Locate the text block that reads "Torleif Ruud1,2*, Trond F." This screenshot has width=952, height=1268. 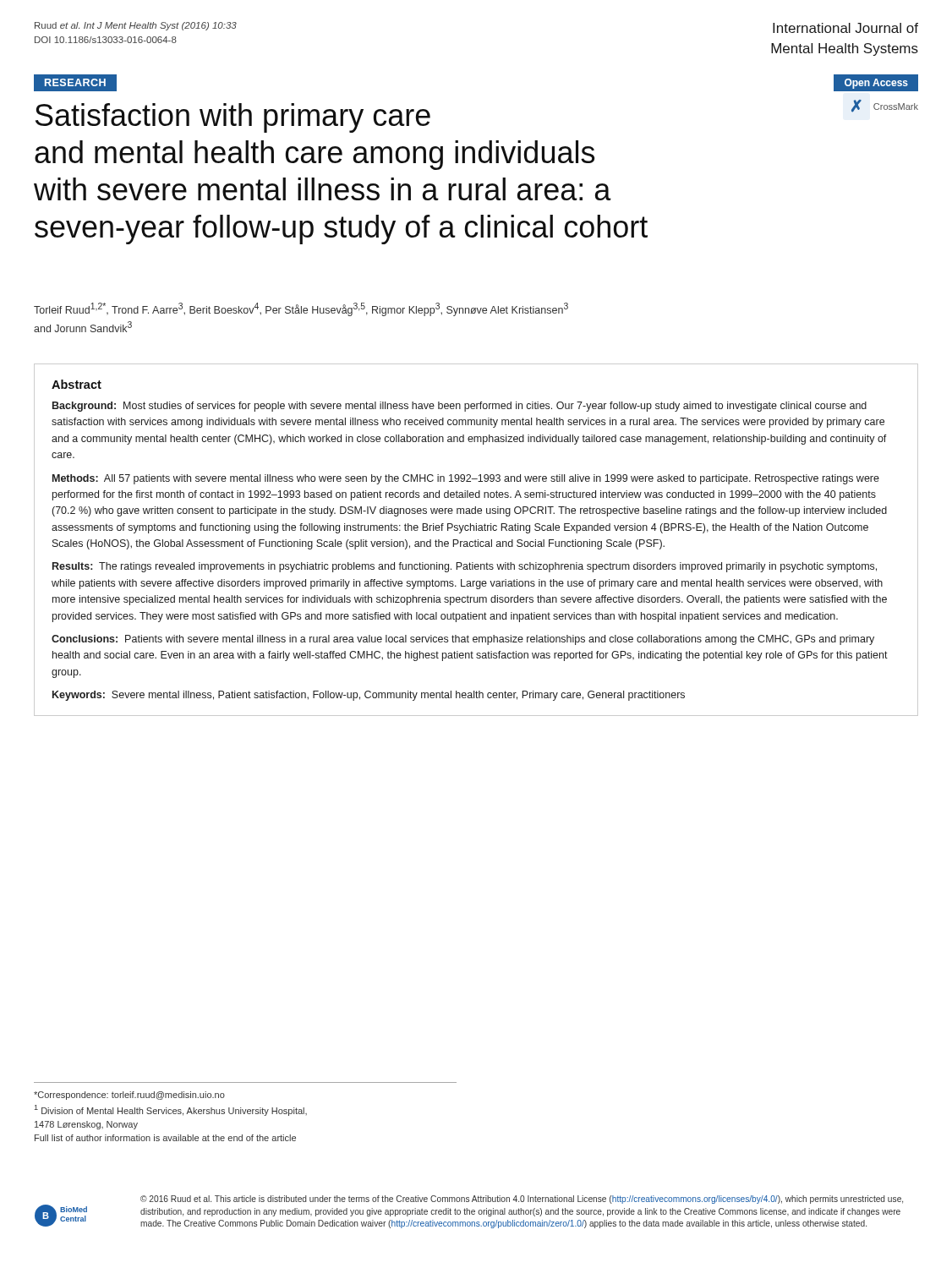tap(301, 318)
